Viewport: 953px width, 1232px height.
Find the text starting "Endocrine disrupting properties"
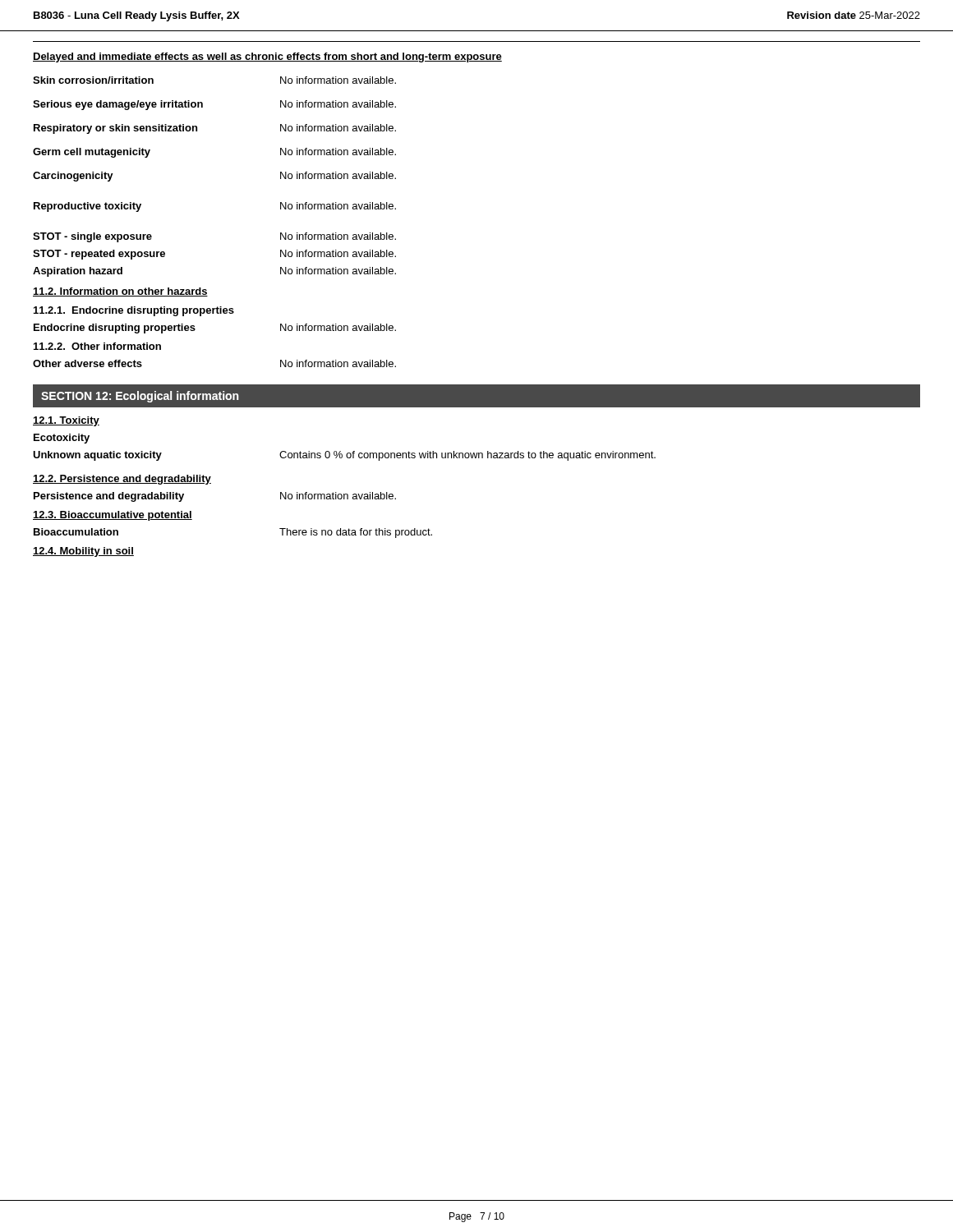pos(110,328)
